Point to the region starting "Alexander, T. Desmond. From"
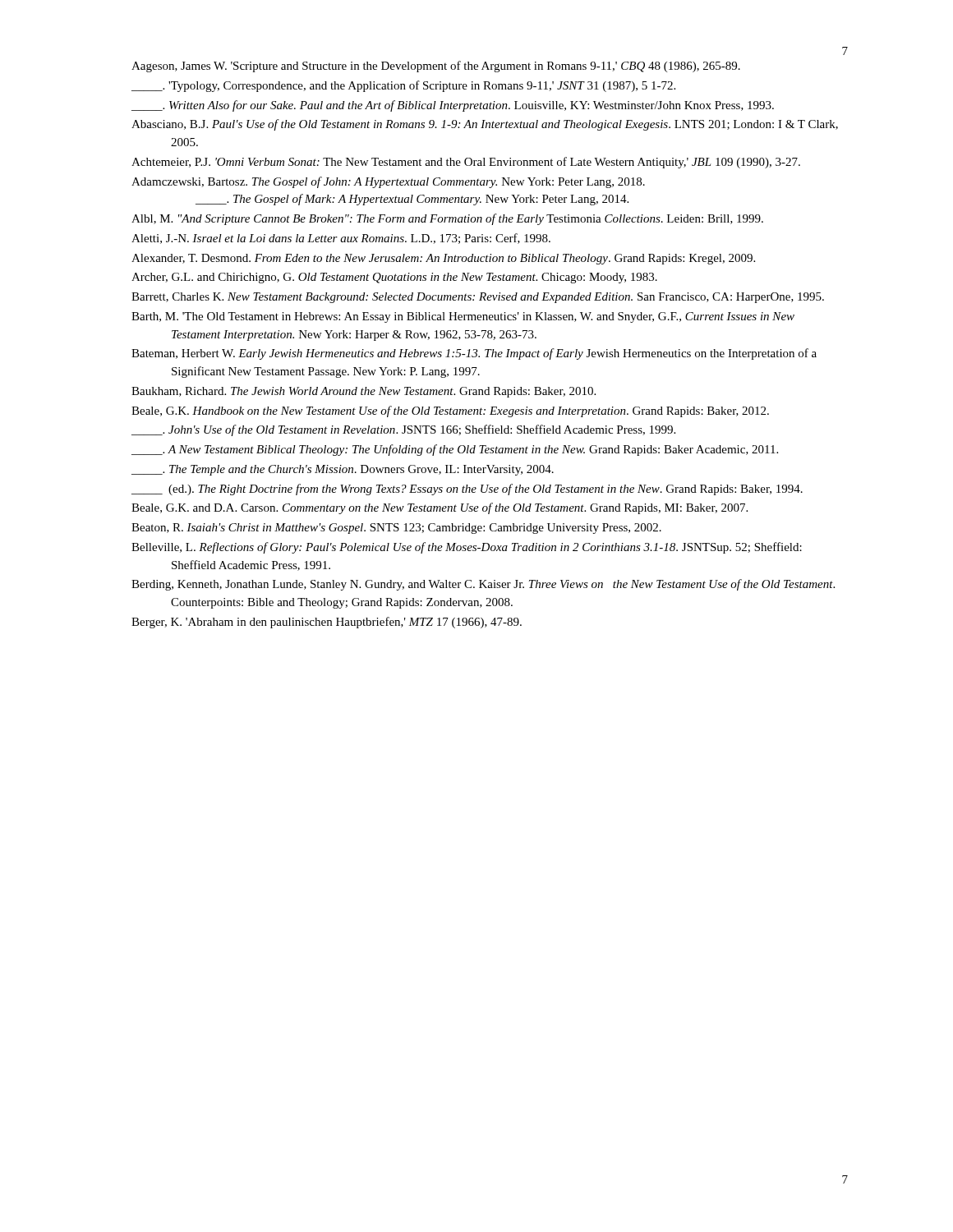The width and height of the screenshot is (953, 1232). tap(444, 257)
